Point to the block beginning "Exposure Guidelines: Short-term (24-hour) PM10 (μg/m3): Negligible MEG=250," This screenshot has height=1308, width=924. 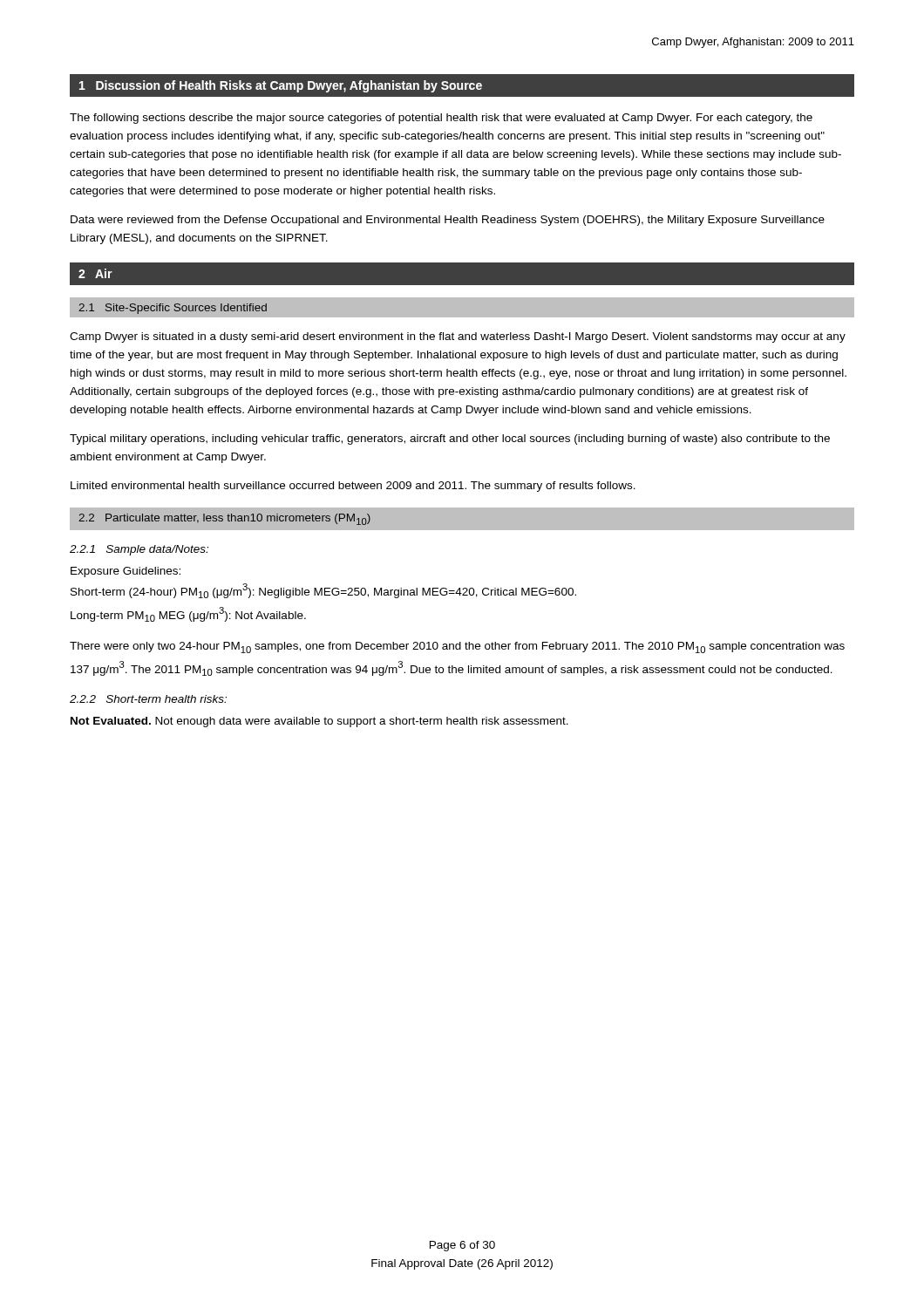(323, 594)
